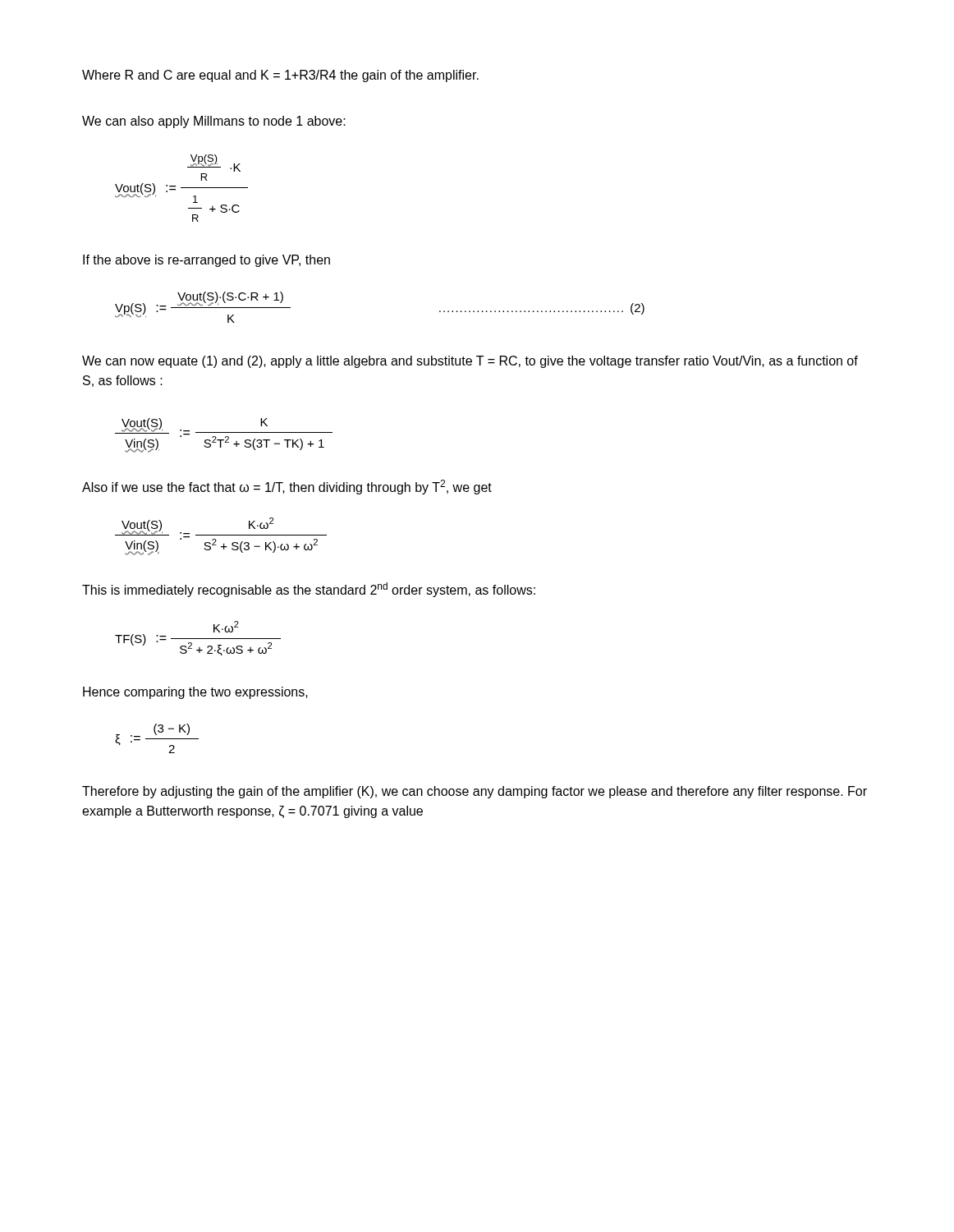Click the passage that begins "We can also apply Millmans to node"
Screen dimensions: 1232x954
[214, 121]
